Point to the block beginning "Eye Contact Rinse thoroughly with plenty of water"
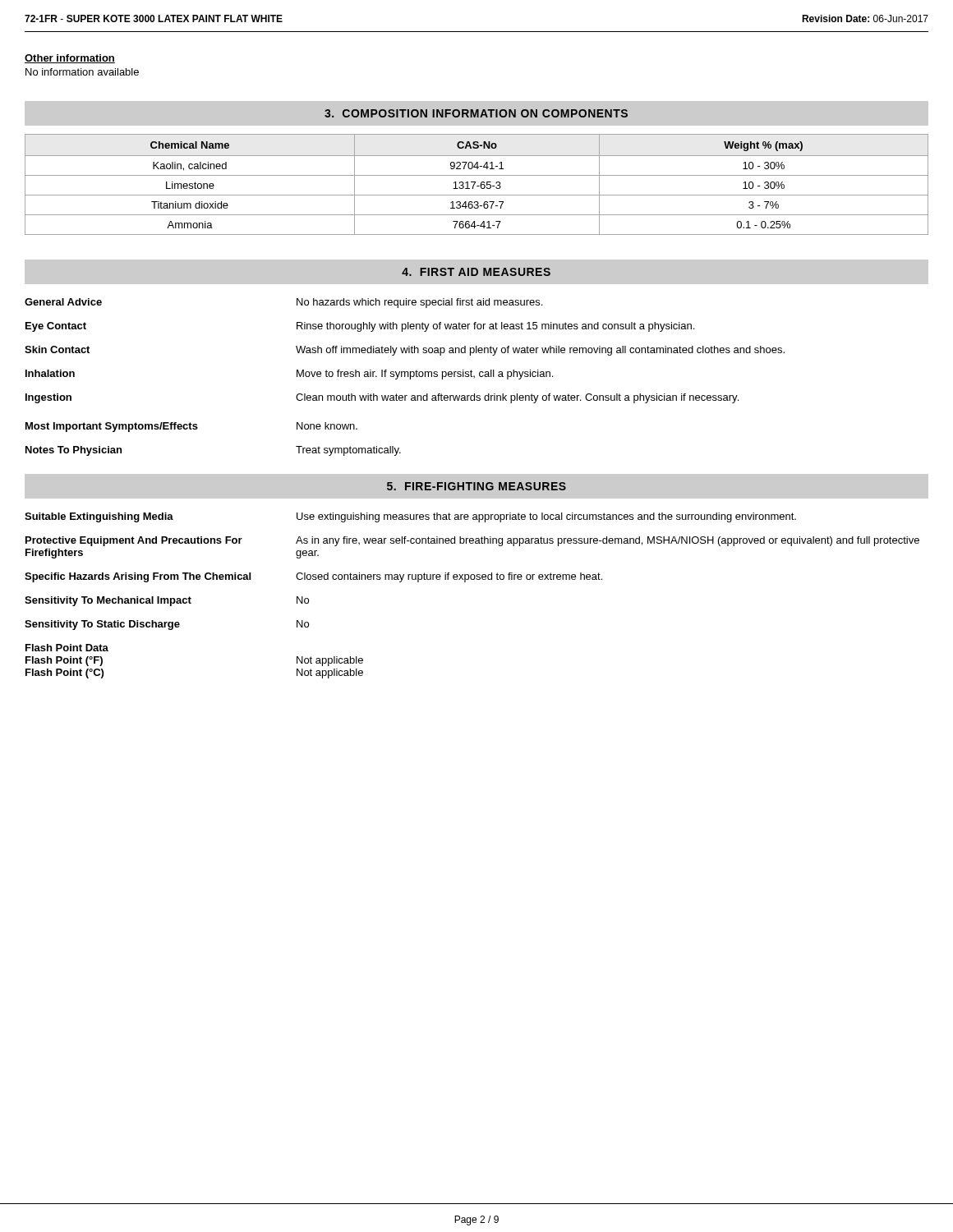 [476, 326]
